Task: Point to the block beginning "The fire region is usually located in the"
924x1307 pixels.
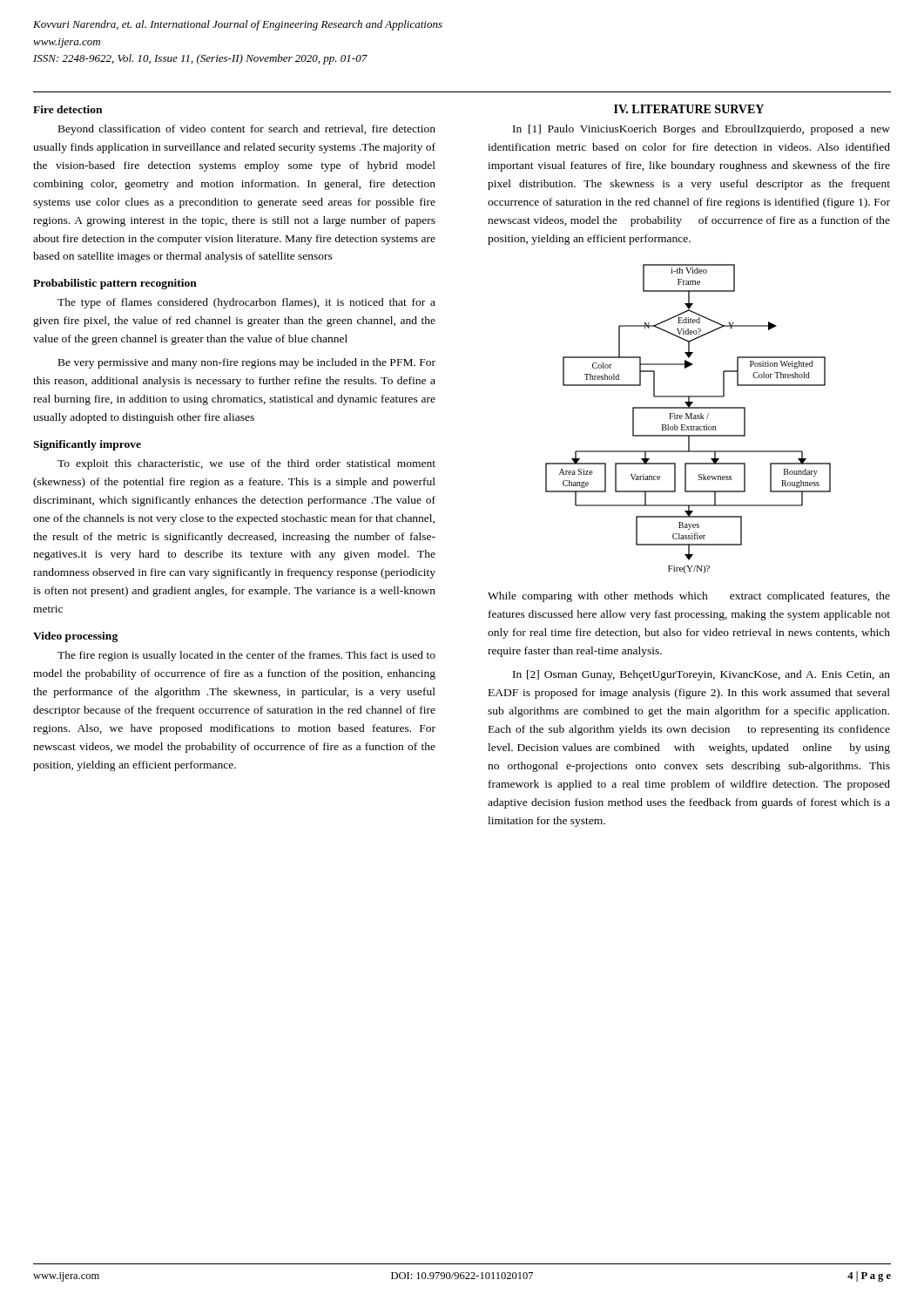Action: point(234,710)
